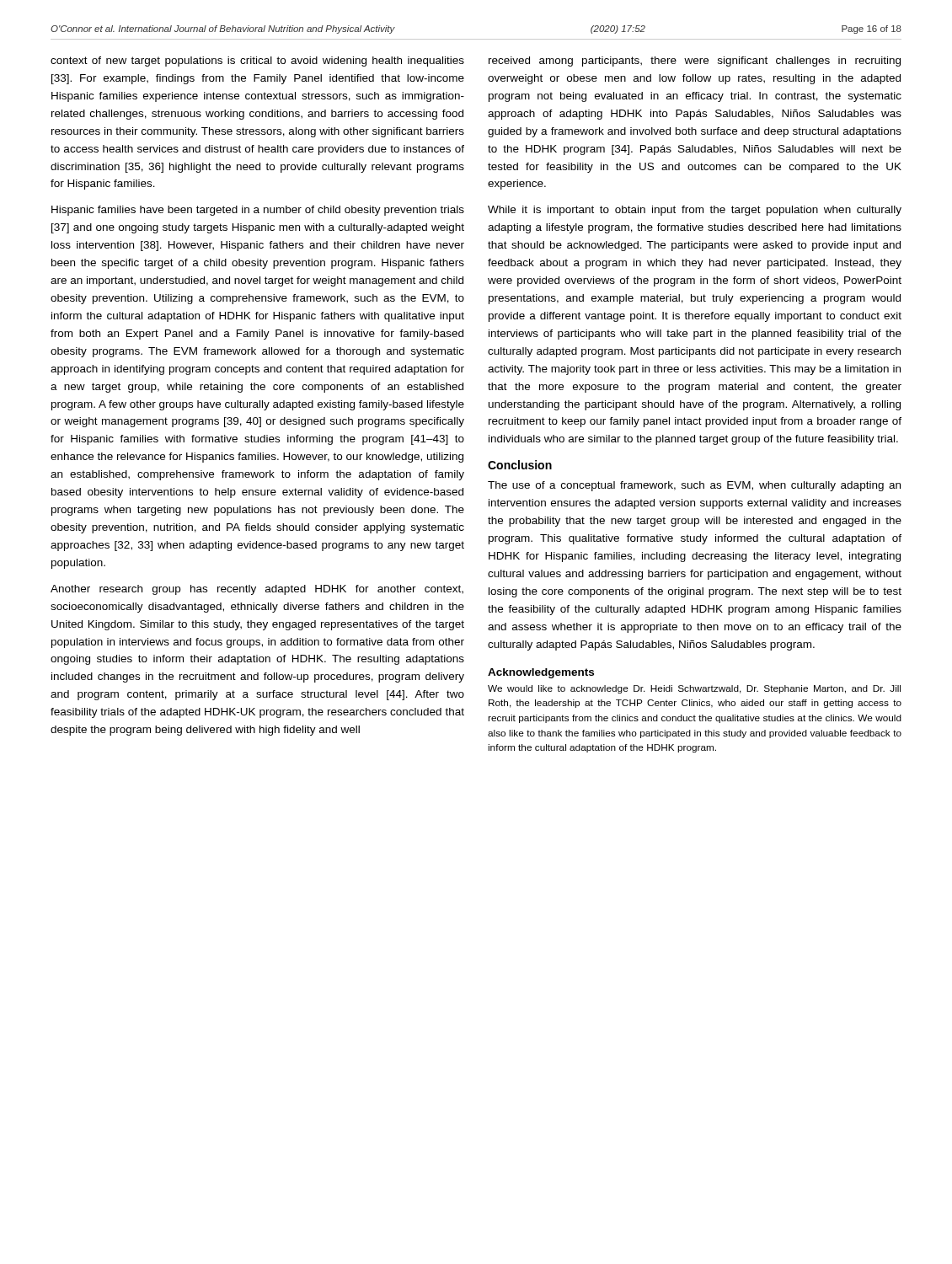
Task: Select the text block with the text "received among participants, there were significant"
Action: (695, 123)
